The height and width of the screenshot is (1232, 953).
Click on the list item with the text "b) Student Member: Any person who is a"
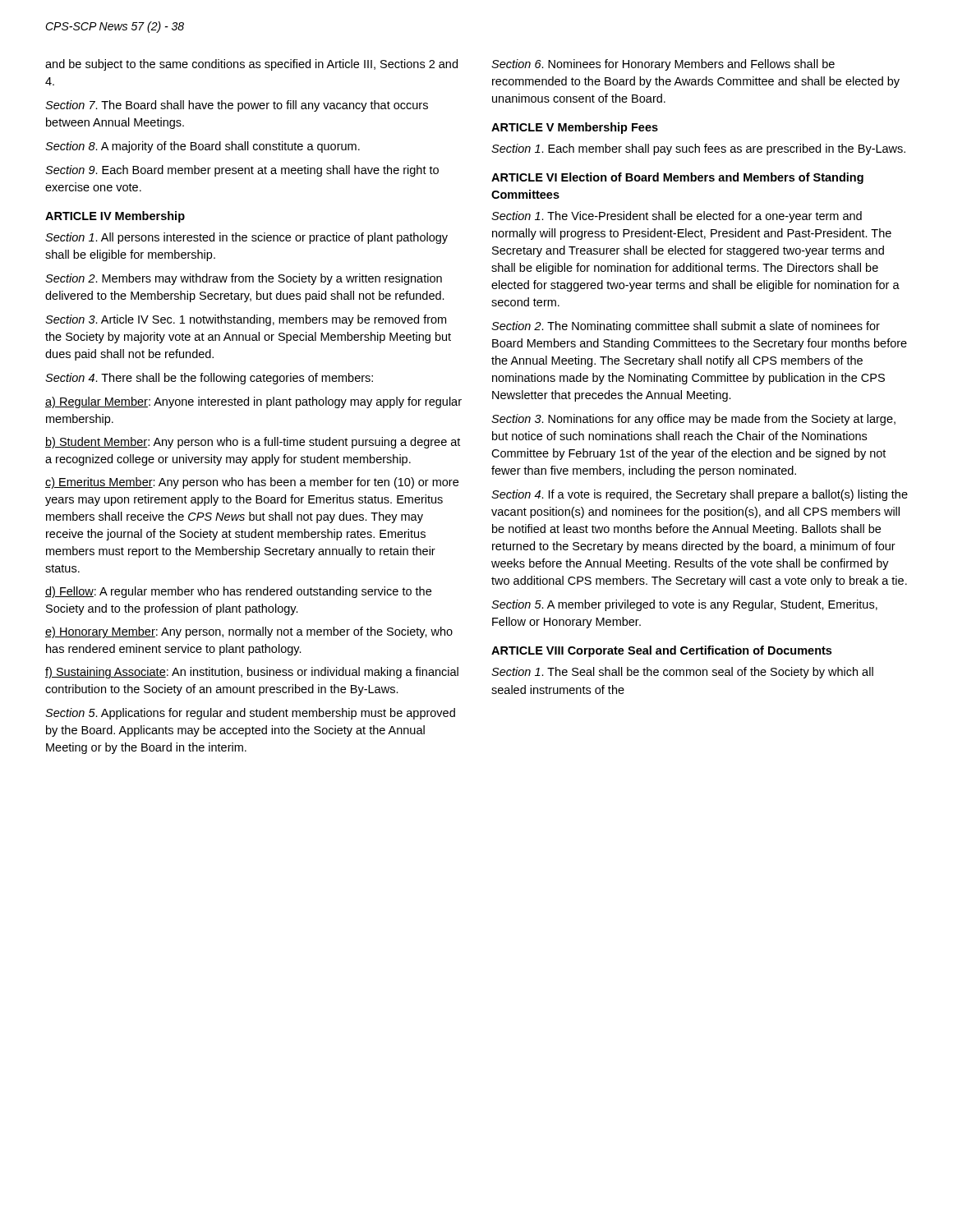click(253, 451)
